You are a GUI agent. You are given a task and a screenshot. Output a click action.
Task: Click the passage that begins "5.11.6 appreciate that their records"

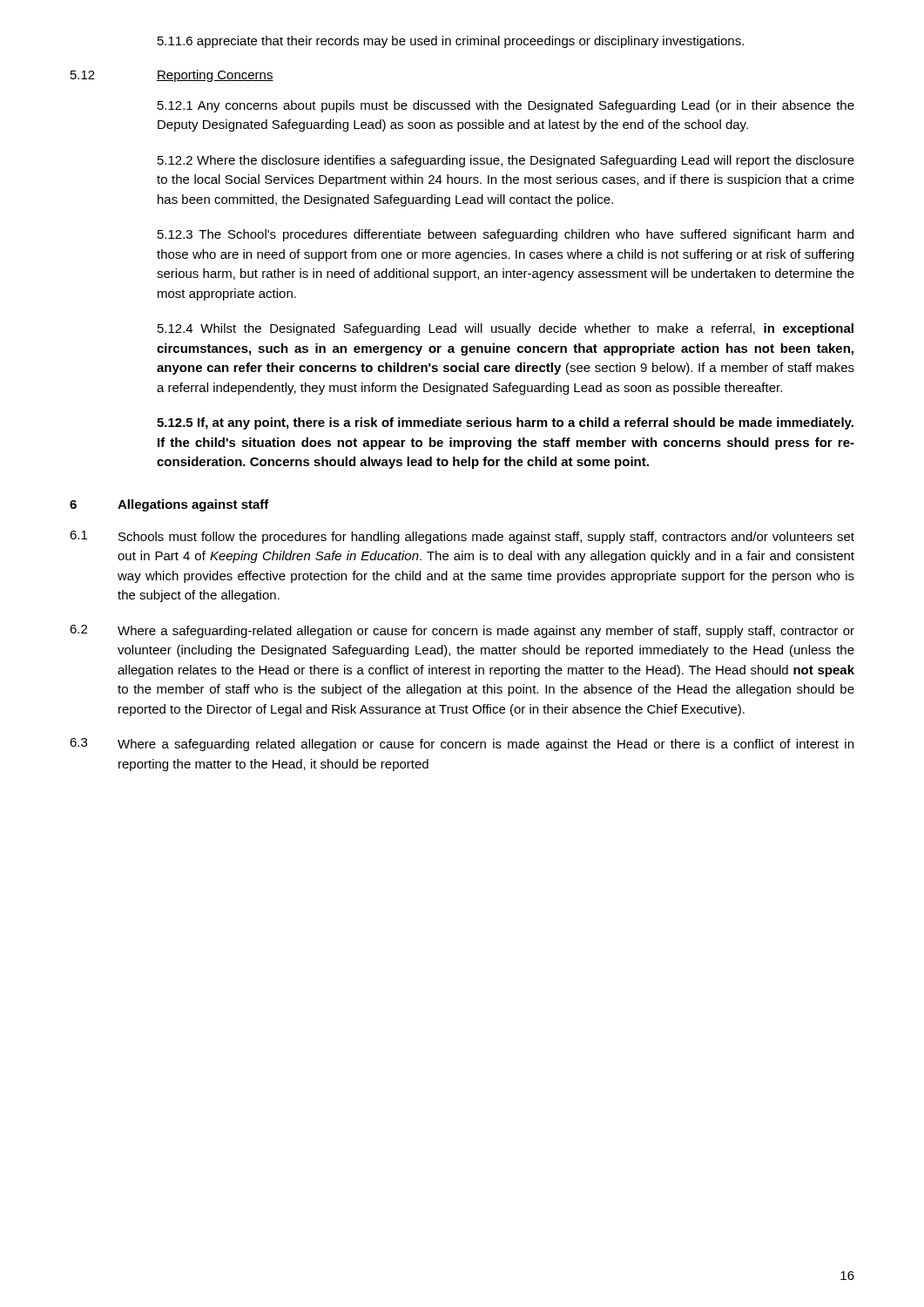[x=506, y=41]
